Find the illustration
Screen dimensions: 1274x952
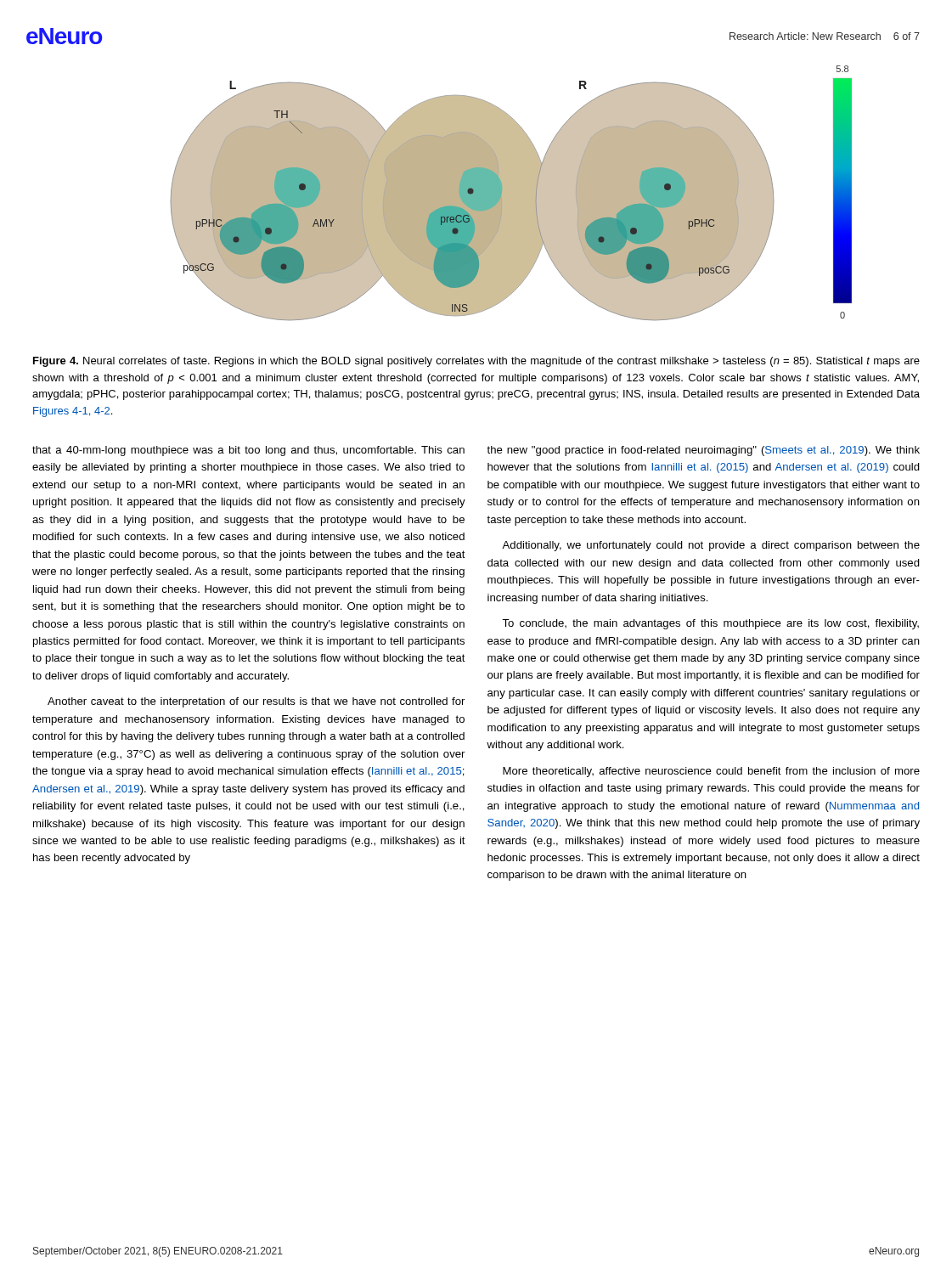pyautogui.click(x=489, y=197)
